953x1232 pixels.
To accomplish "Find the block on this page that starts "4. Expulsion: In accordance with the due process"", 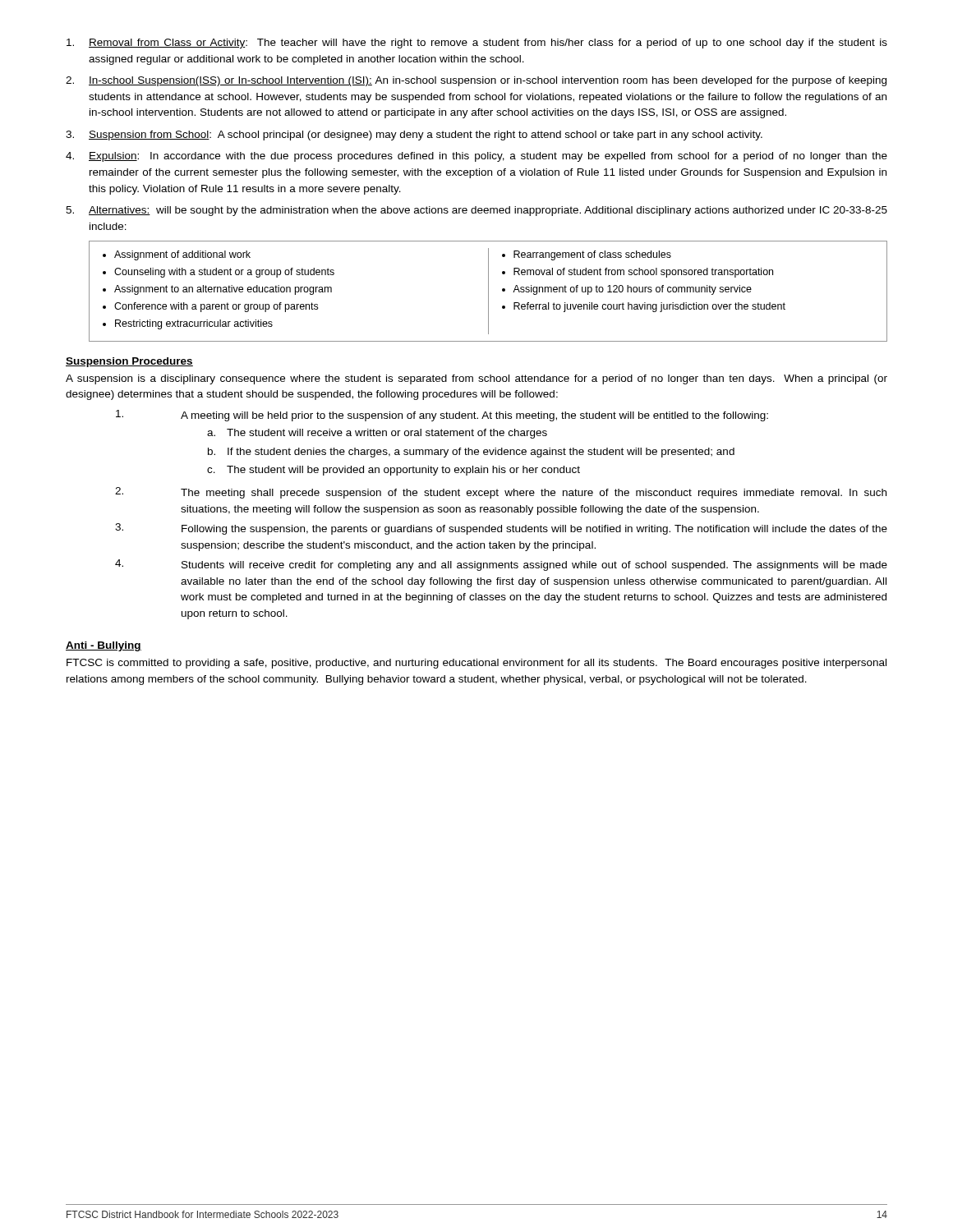I will (x=476, y=172).
